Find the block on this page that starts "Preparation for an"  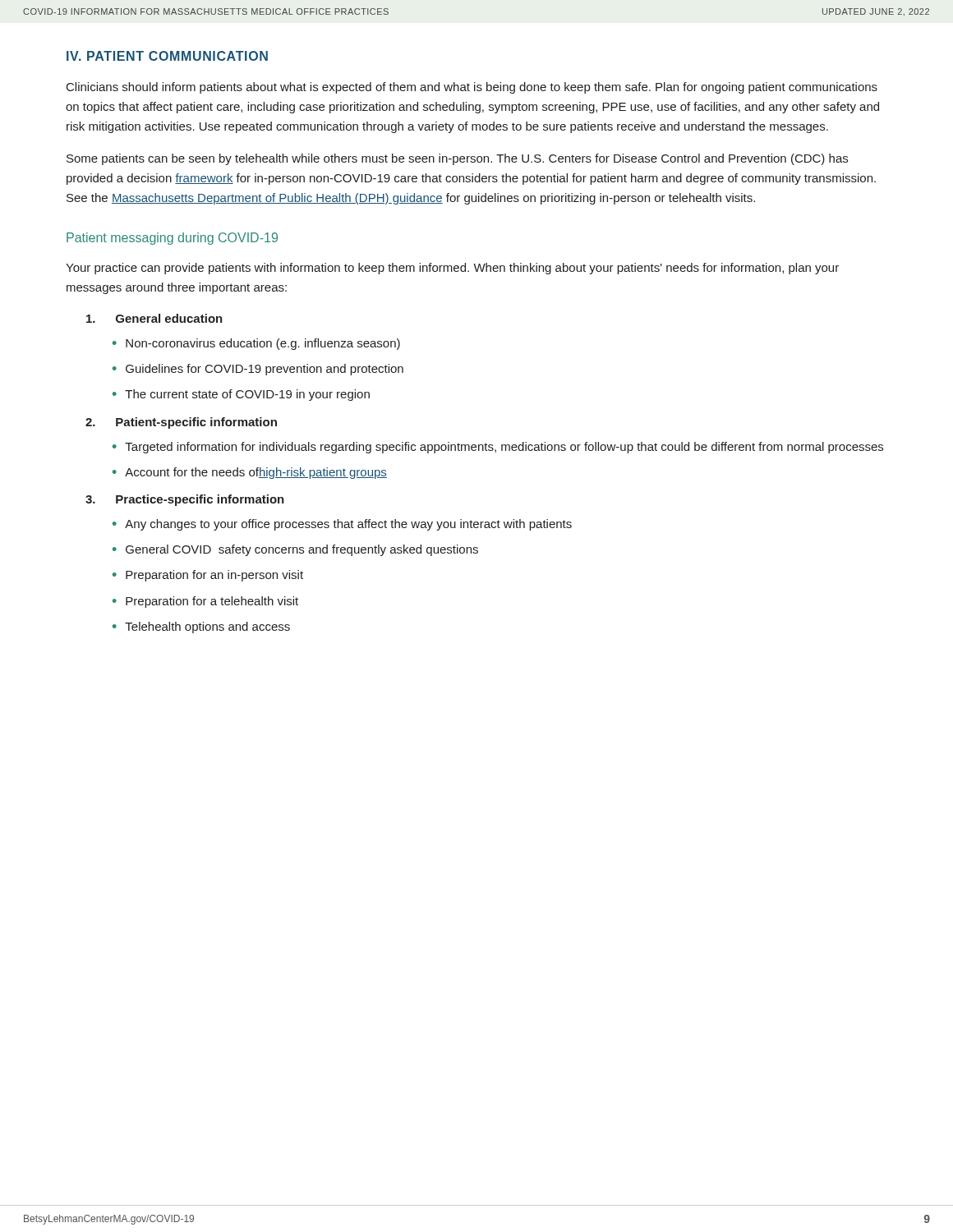pyautogui.click(x=208, y=576)
